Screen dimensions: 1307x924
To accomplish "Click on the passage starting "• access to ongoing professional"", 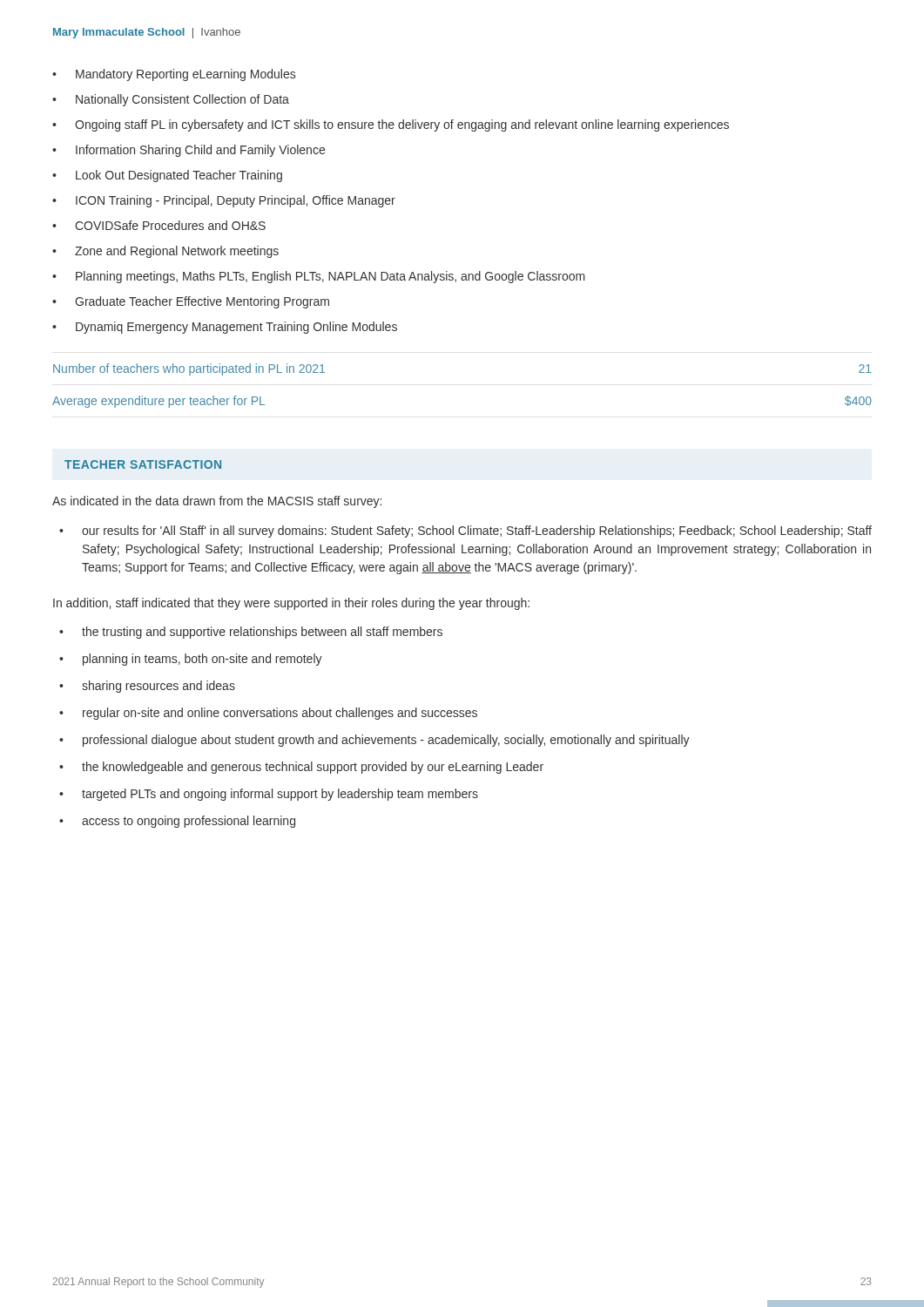I will [x=177, y=822].
